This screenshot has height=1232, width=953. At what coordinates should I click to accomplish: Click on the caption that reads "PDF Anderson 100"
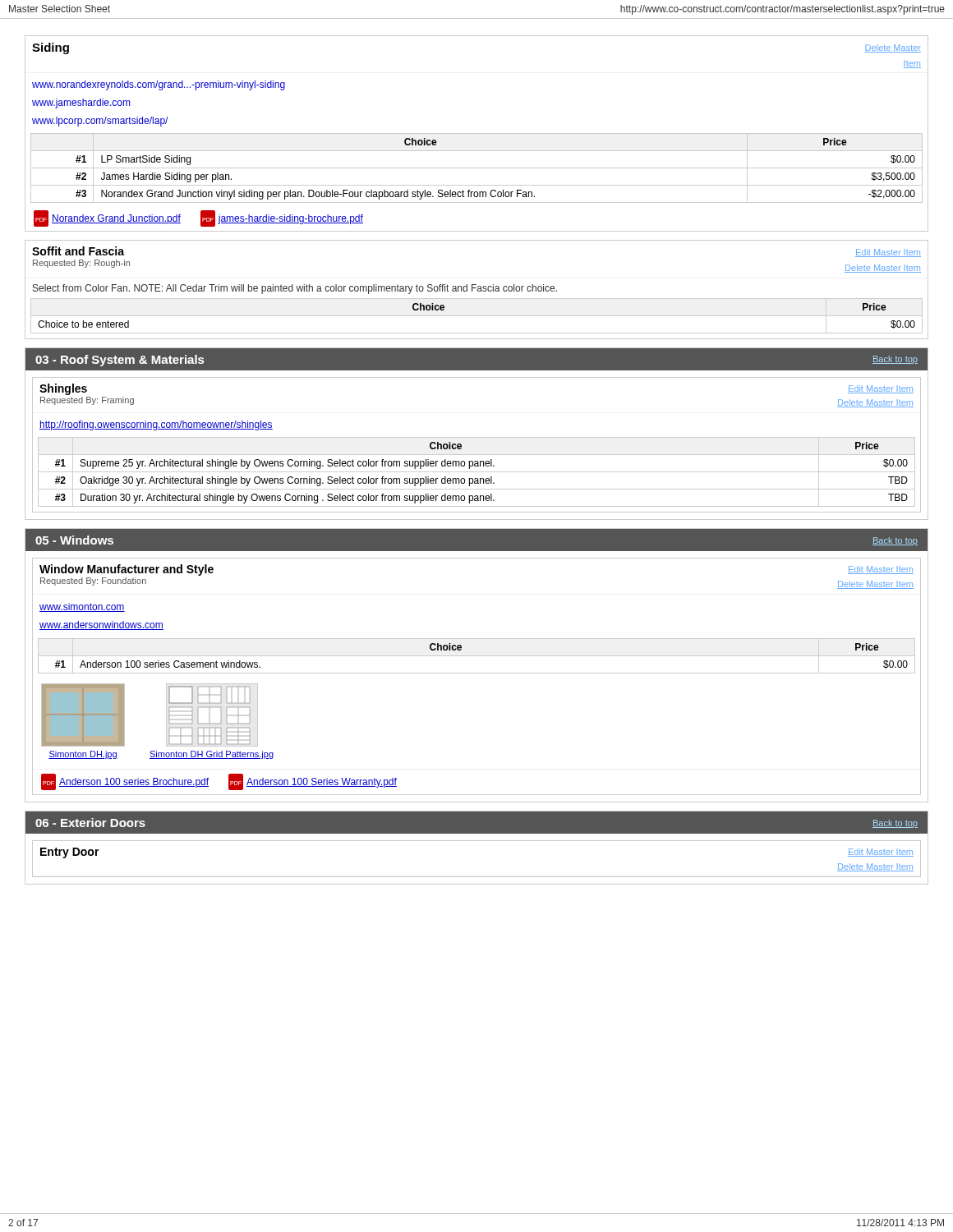pos(219,782)
